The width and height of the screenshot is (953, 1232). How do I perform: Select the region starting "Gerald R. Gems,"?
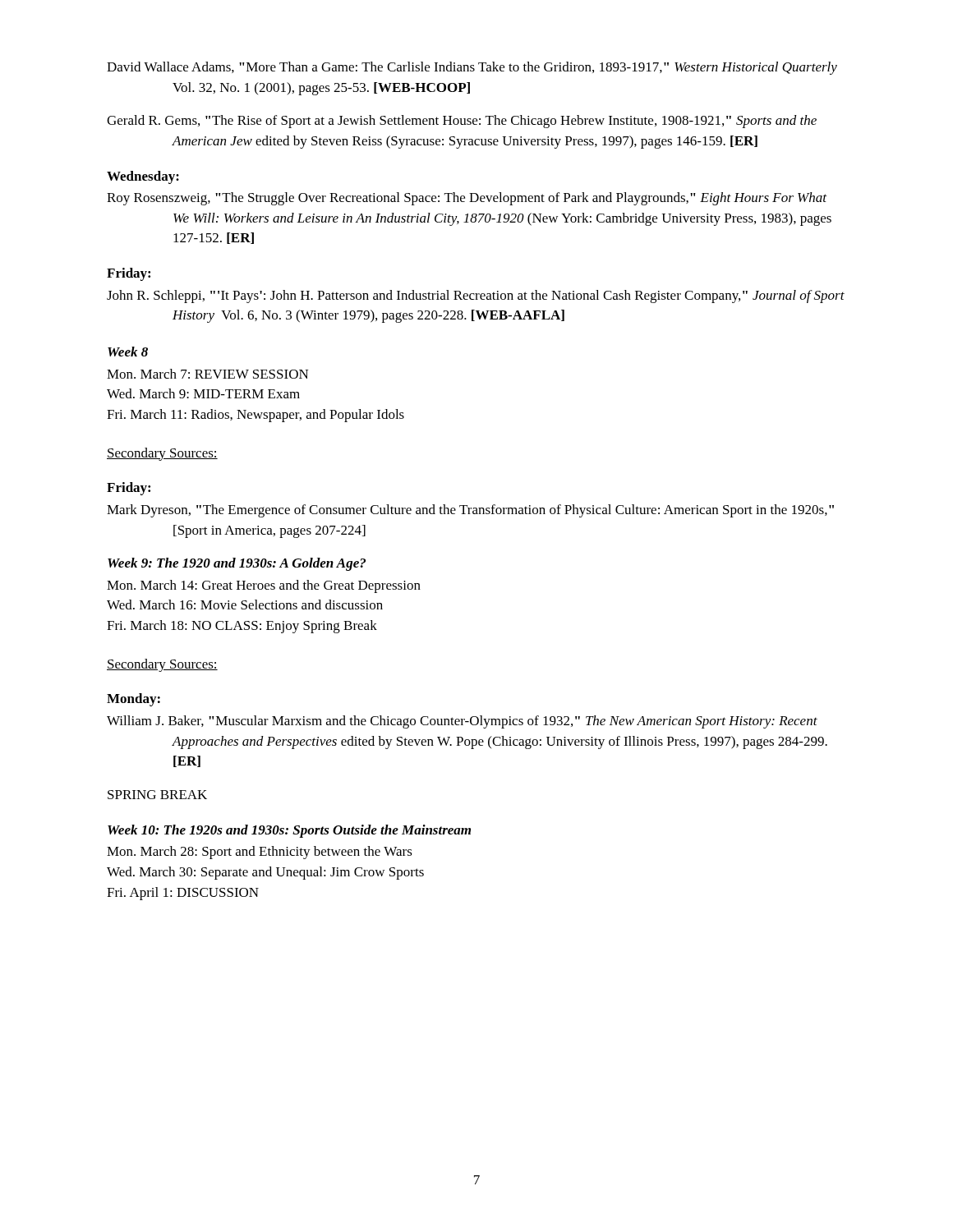[462, 131]
